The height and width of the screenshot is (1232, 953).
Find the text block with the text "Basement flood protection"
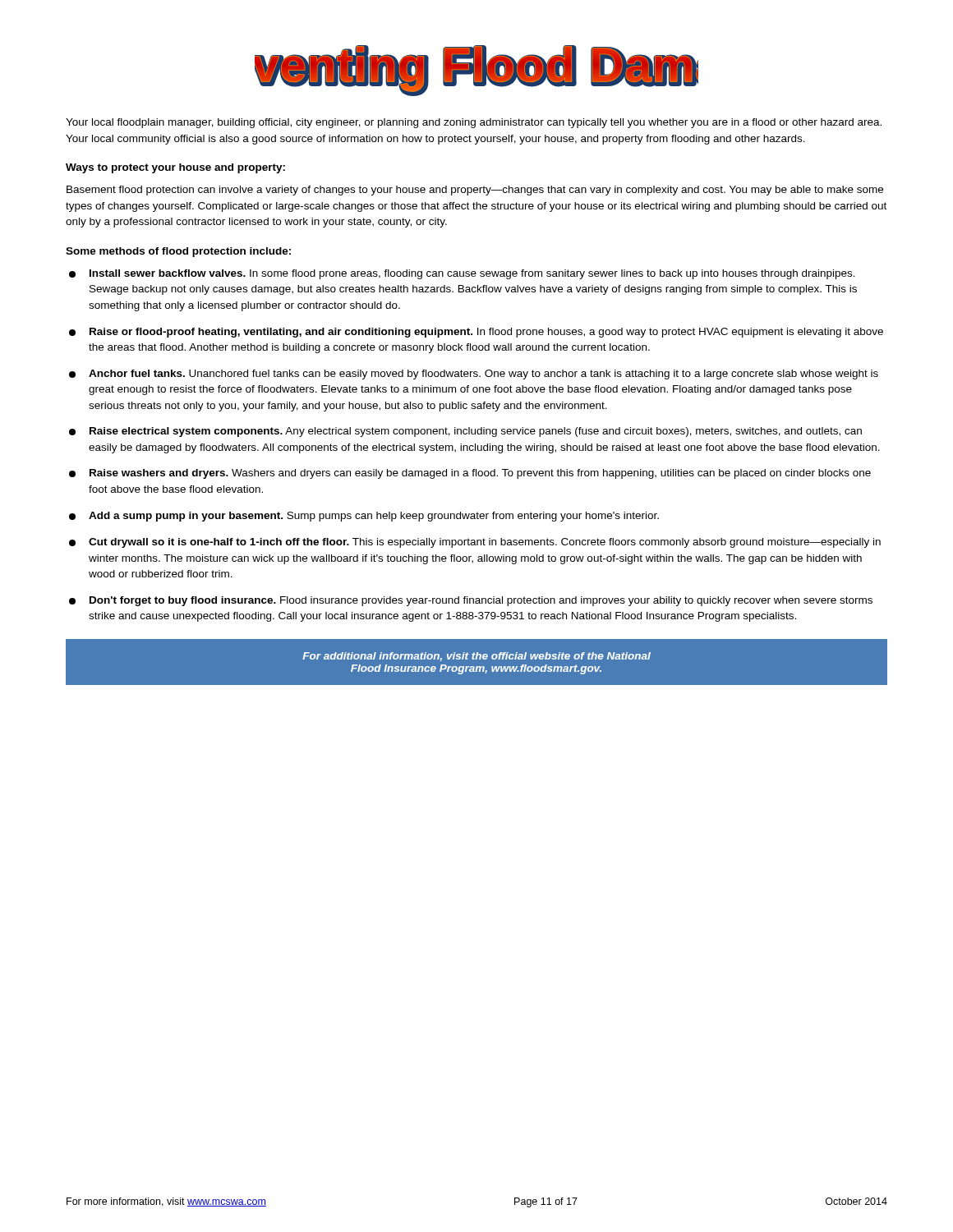pos(476,205)
